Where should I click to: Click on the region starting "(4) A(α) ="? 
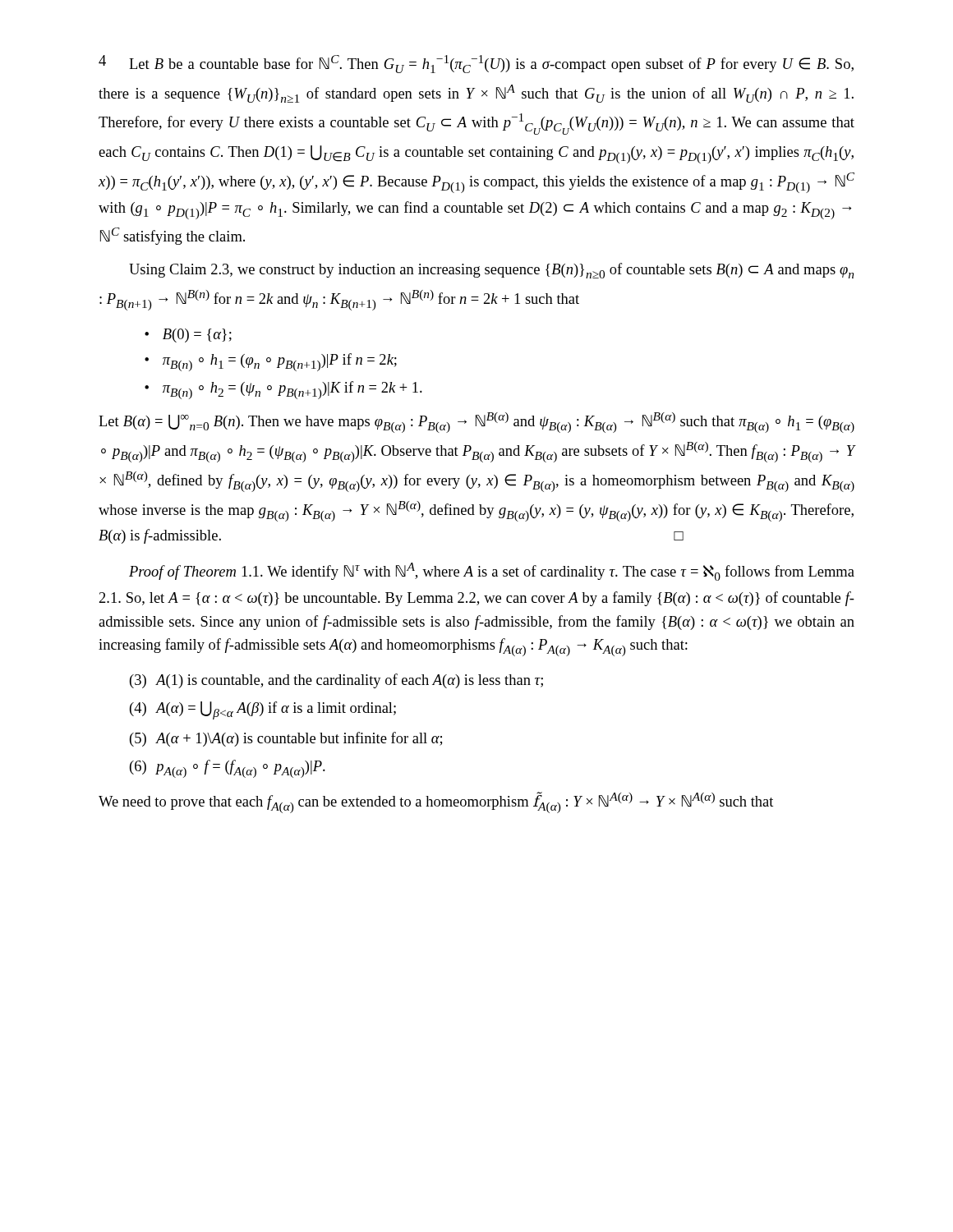click(263, 710)
